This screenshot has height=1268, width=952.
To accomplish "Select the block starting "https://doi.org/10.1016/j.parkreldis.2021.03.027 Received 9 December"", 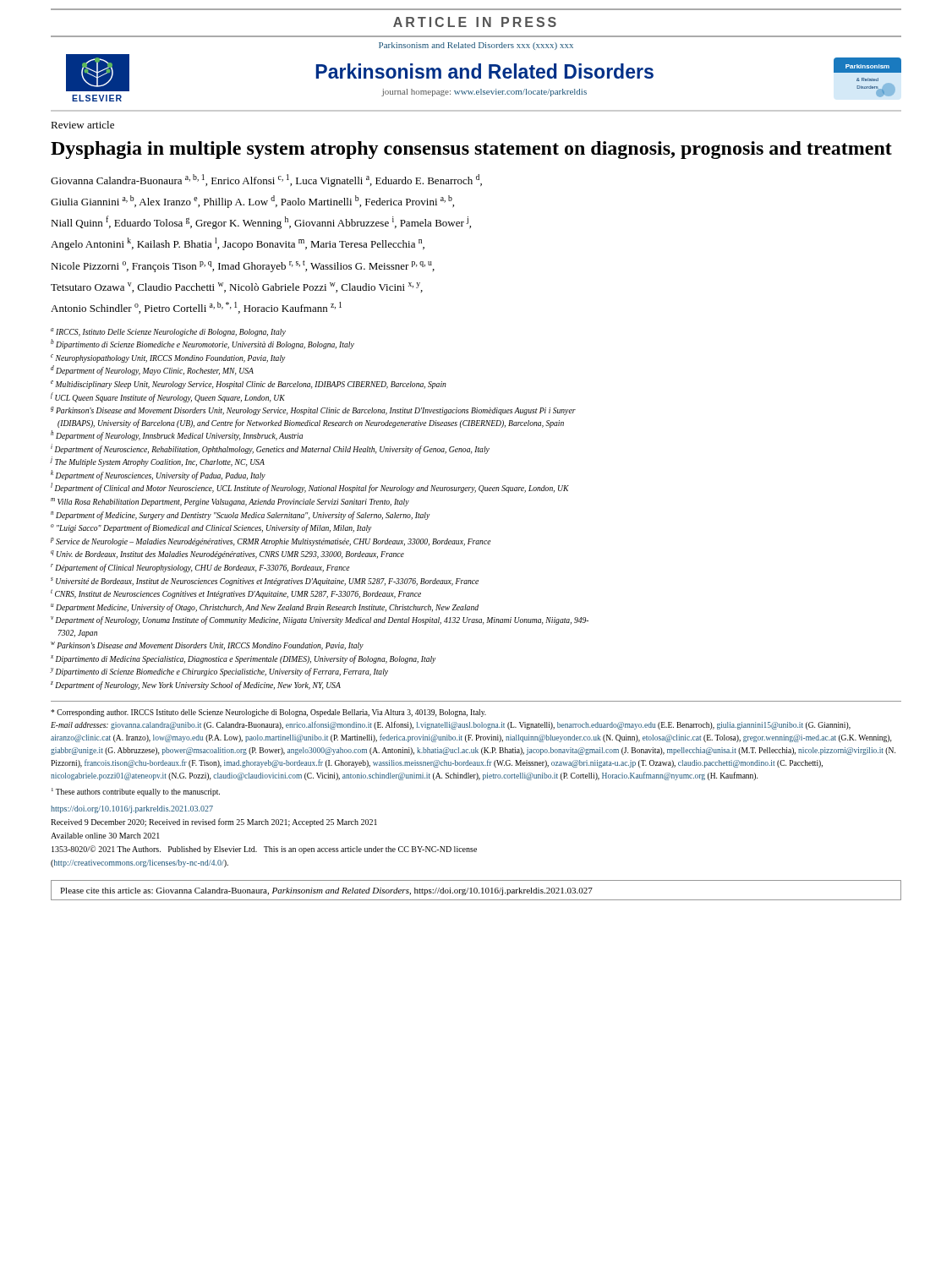I will point(264,836).
